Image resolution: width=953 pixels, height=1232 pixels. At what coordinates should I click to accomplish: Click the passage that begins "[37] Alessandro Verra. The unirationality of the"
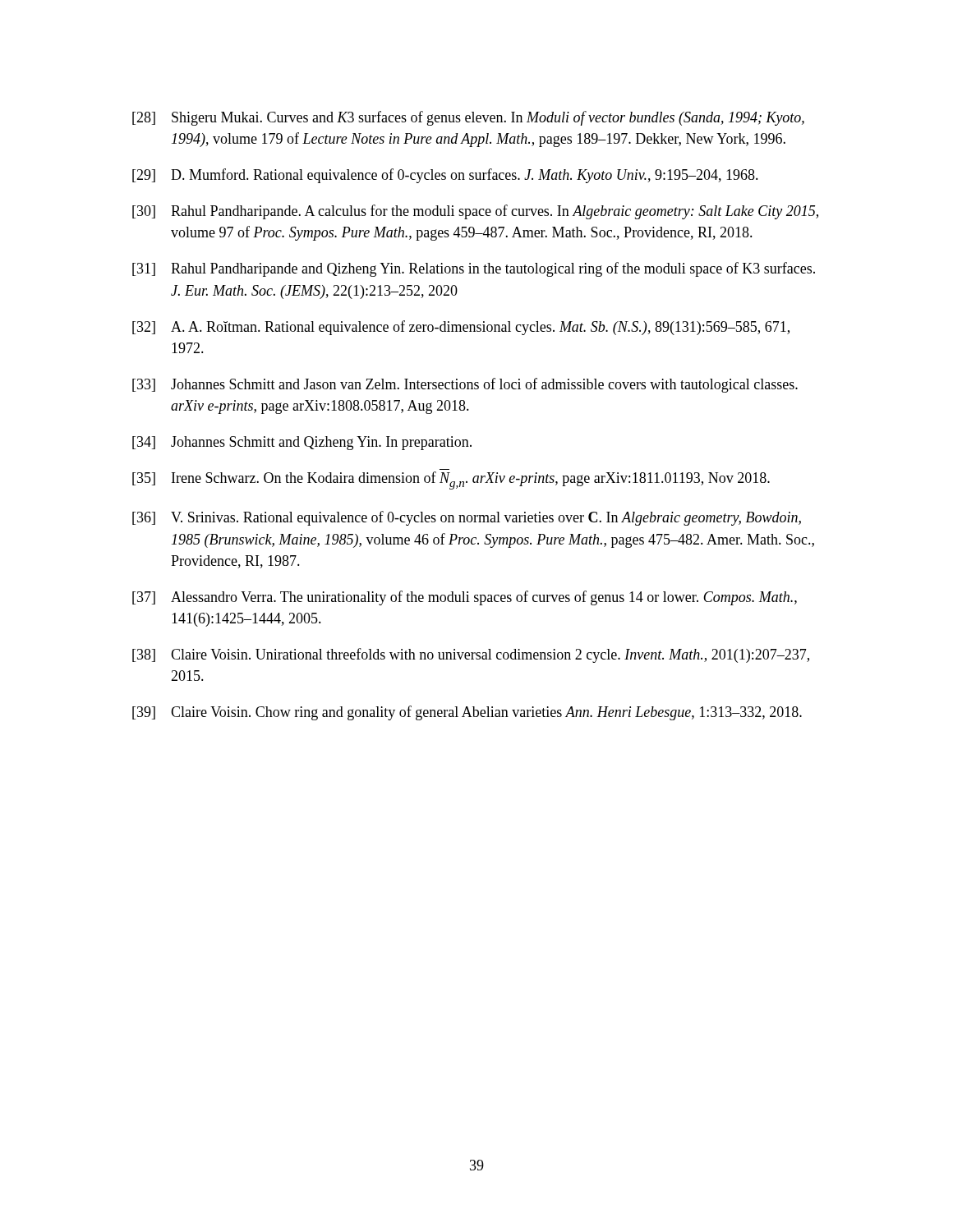coord(476,608)
